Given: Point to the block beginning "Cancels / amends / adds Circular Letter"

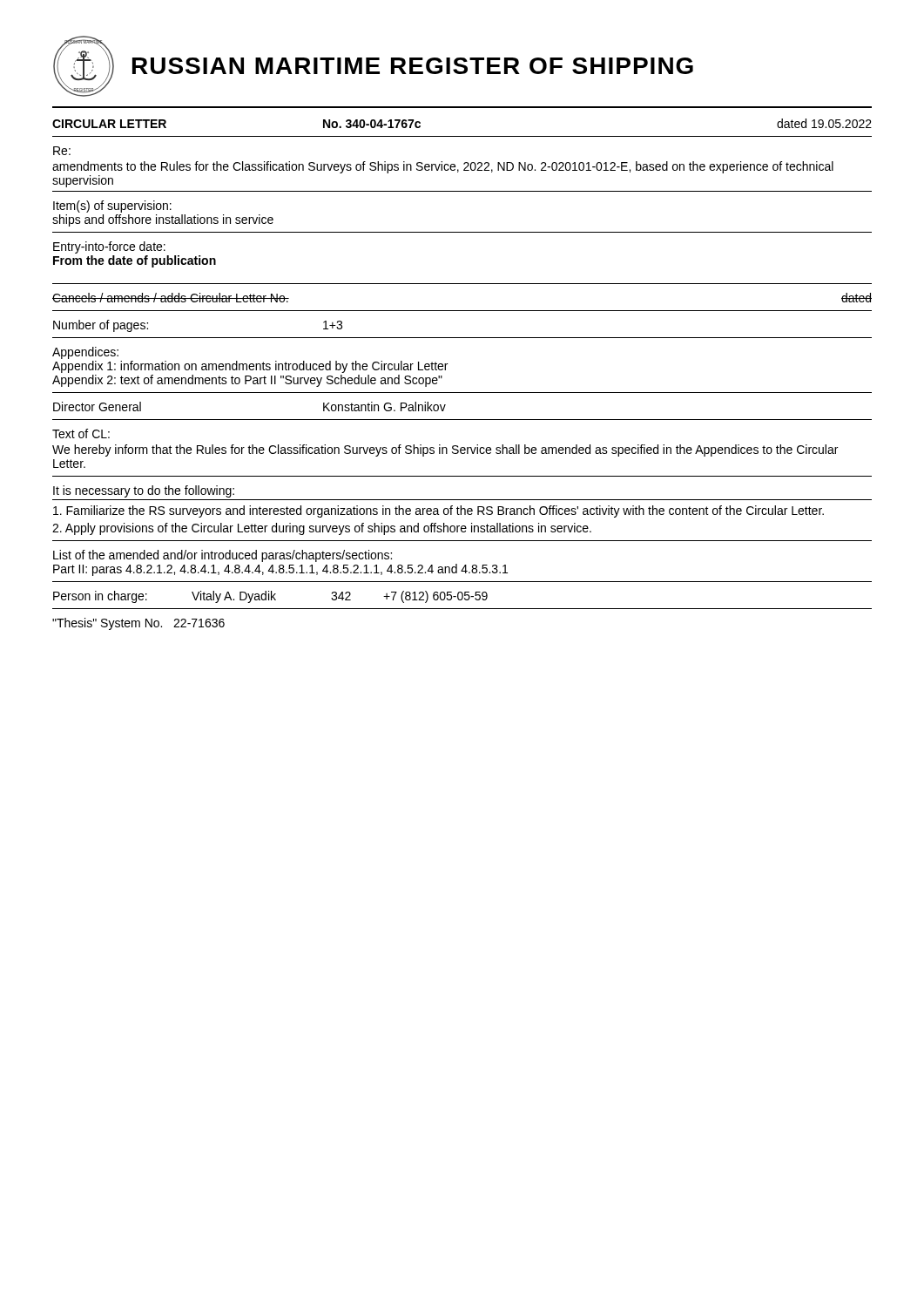Looking at the screenshot, I should click(x=171, y=297).
